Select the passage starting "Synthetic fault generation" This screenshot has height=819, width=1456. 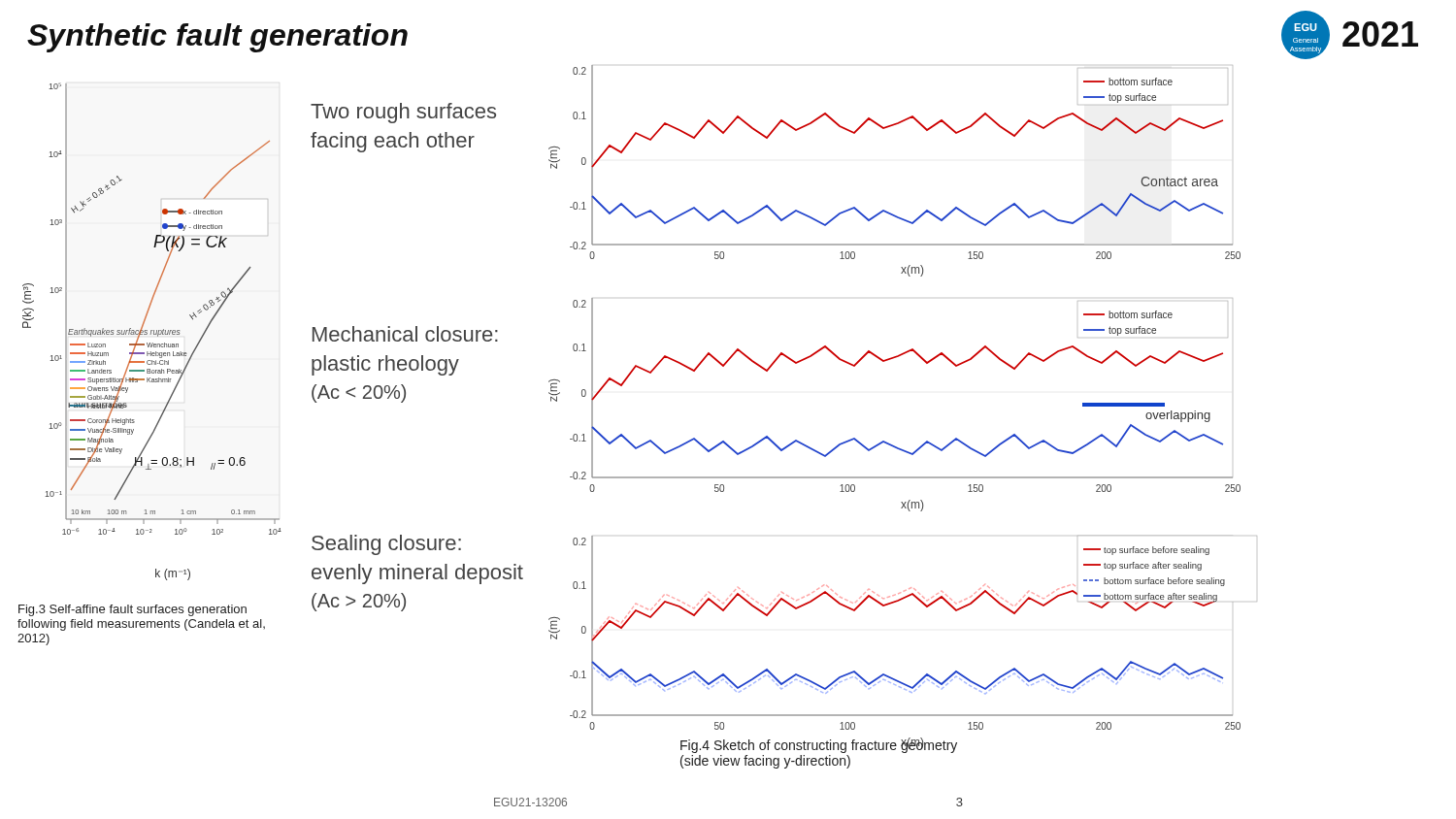218,35
